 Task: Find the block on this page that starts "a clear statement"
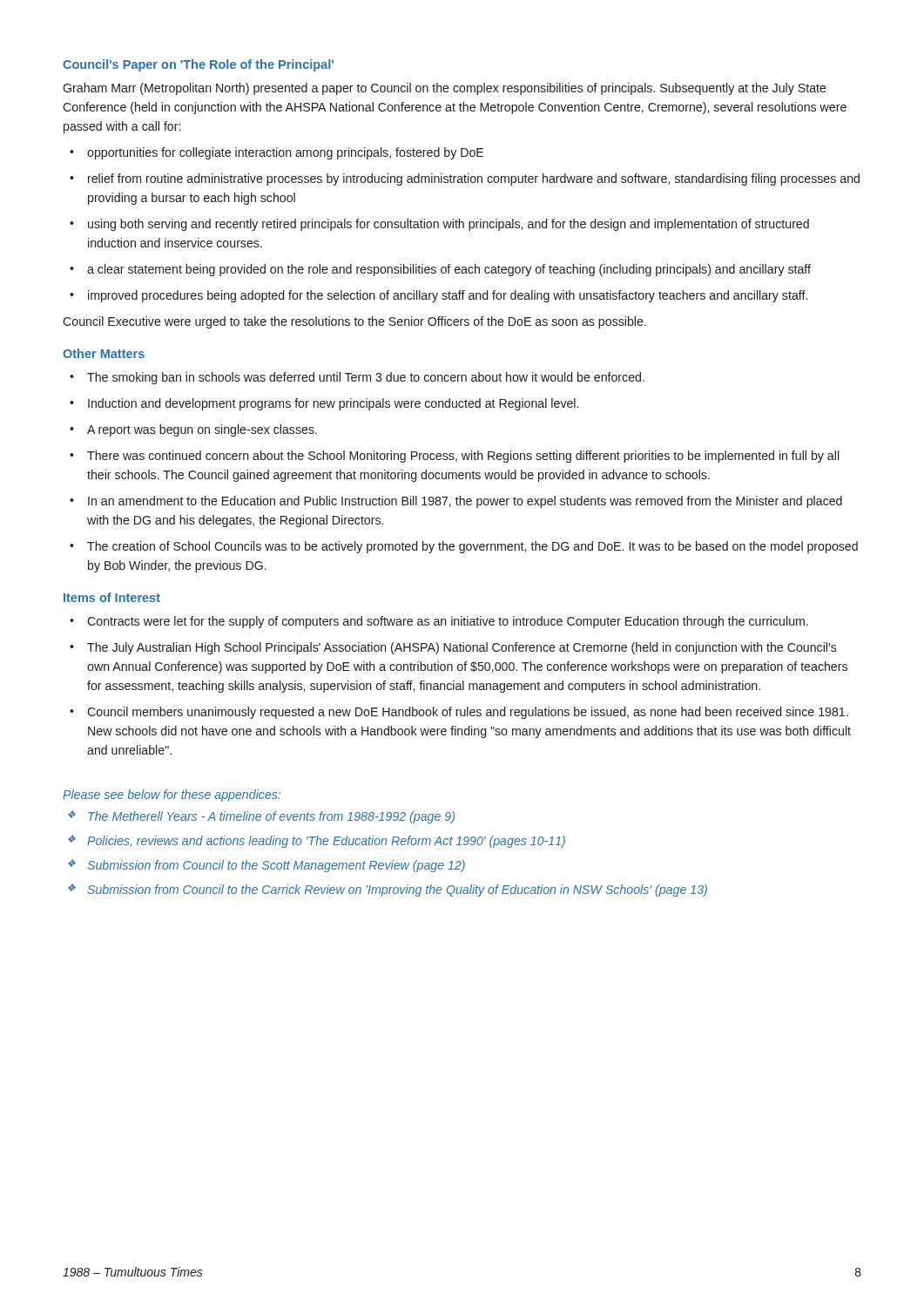(449, 269)
